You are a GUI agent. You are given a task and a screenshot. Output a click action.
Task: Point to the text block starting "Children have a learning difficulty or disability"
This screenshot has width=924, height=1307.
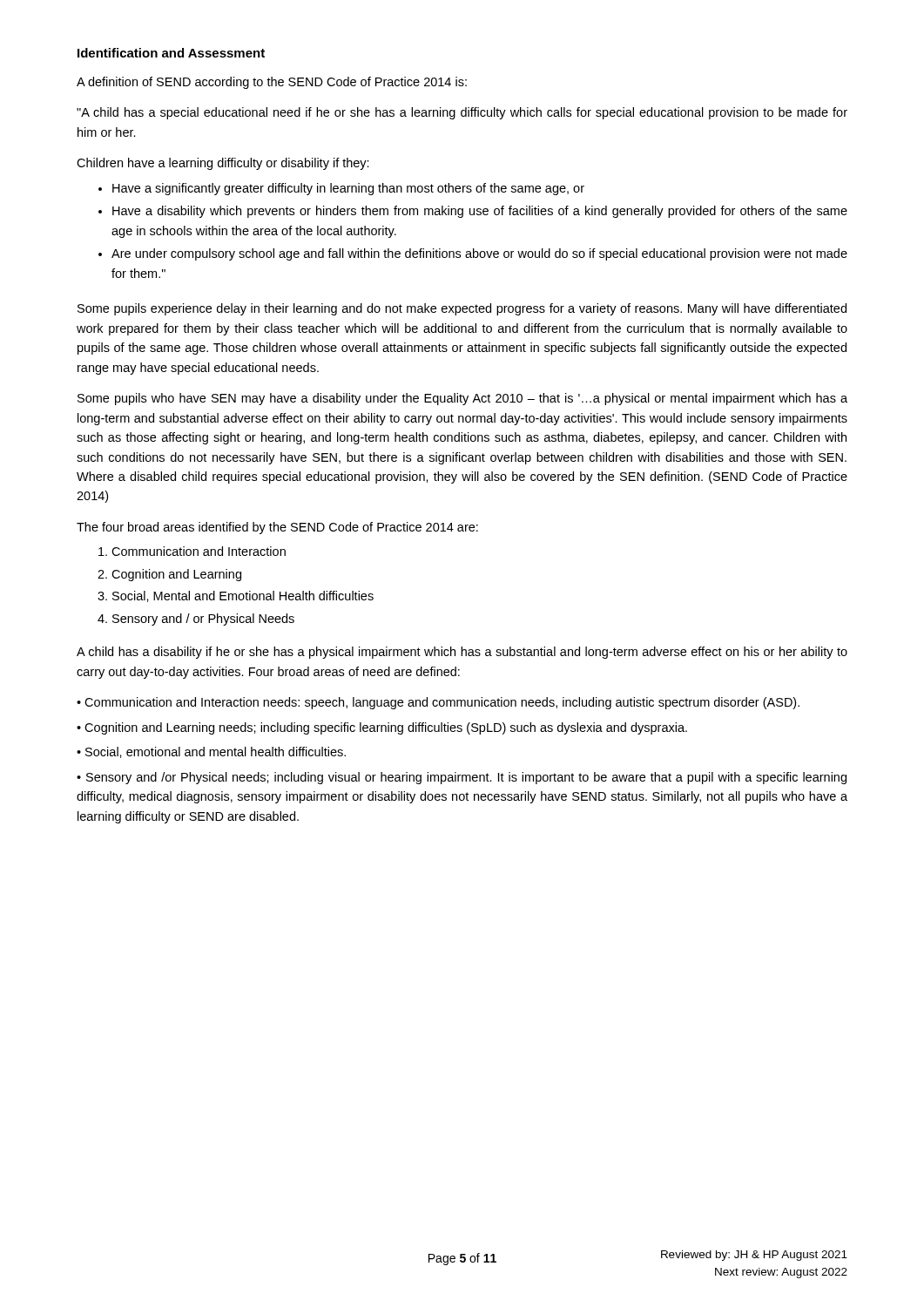[223, 163]
